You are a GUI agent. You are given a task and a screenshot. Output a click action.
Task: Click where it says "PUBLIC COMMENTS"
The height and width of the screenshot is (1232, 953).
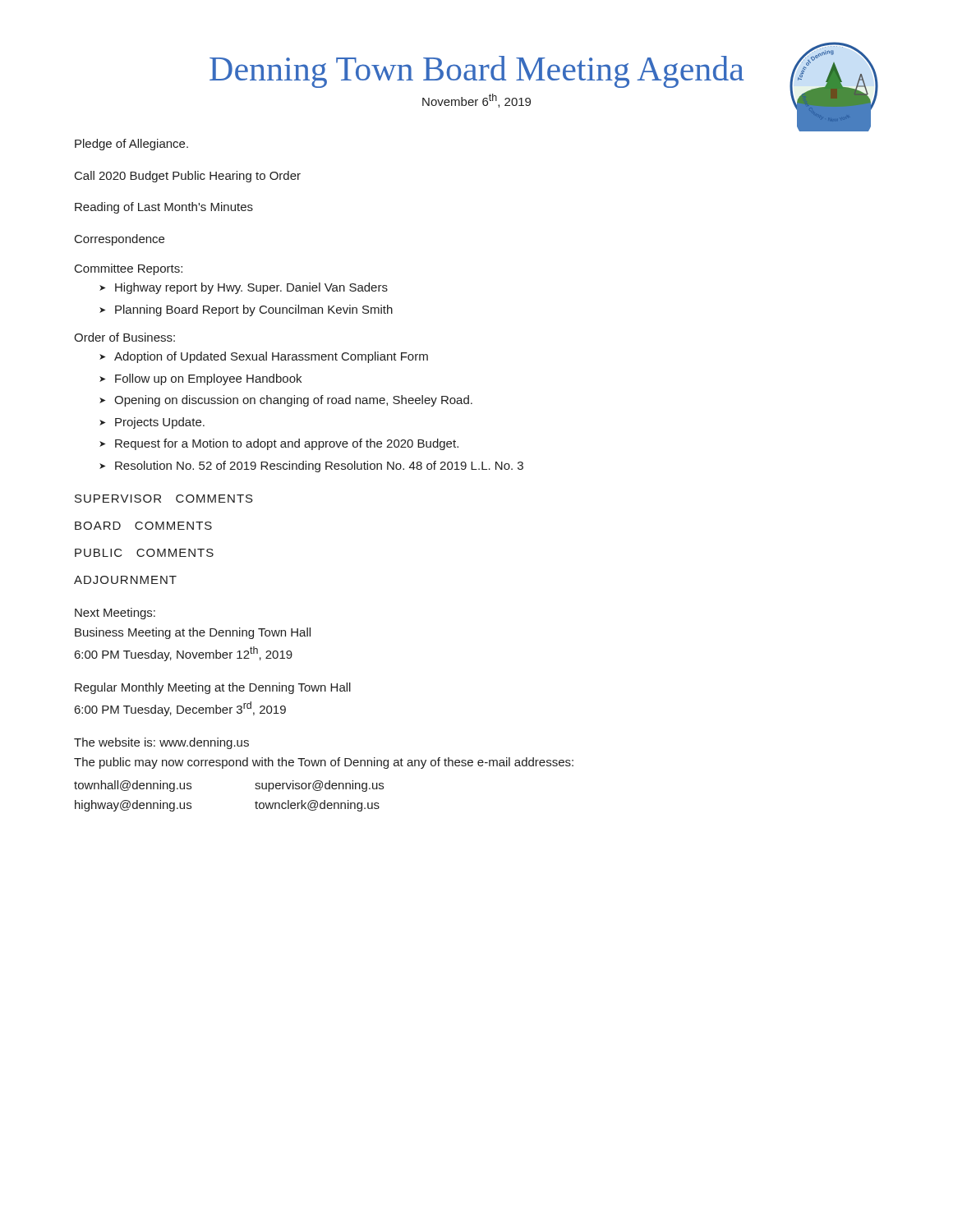pos(144,553)
